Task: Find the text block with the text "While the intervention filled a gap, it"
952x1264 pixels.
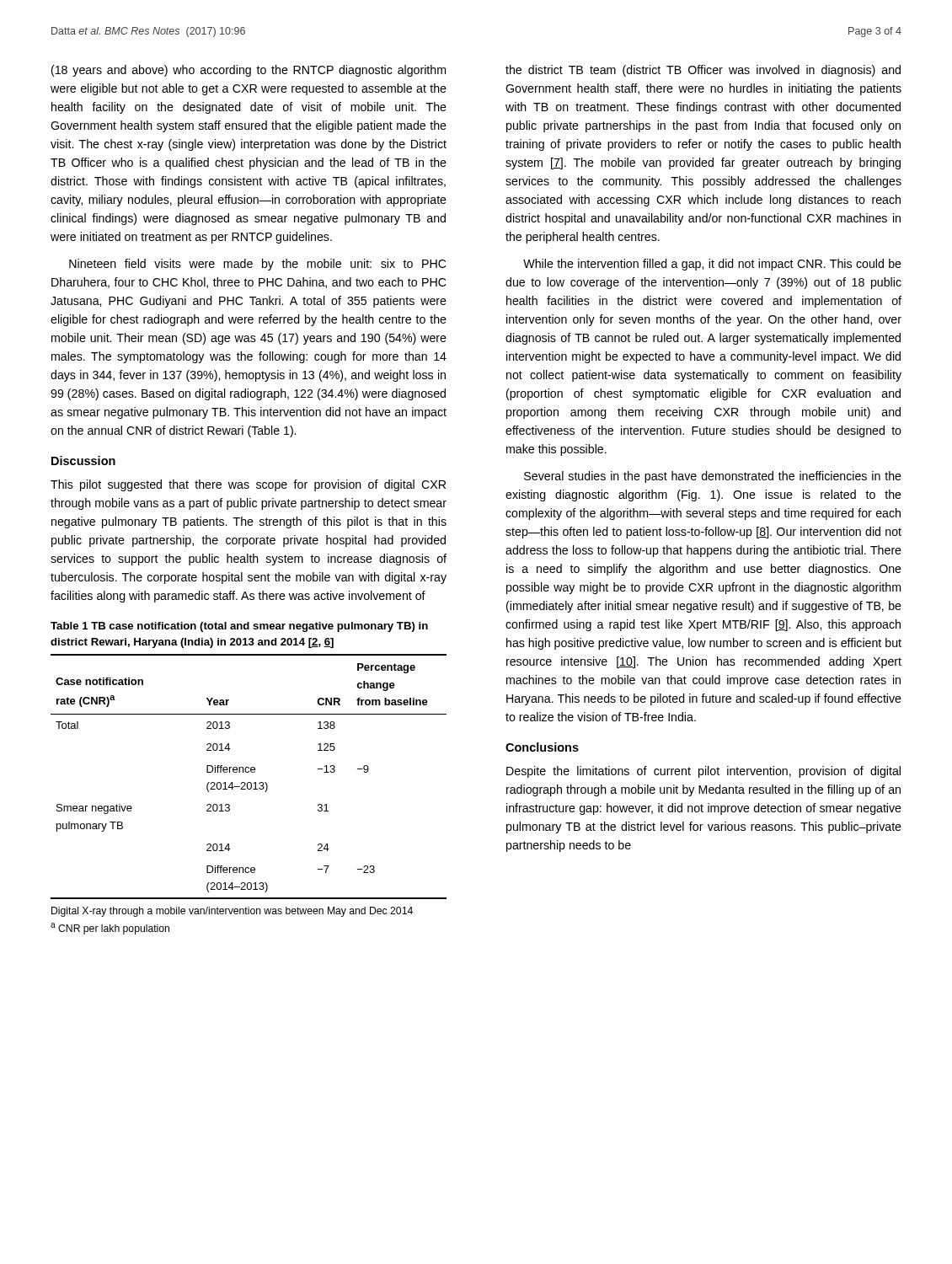Action: [x=703, y=356]
